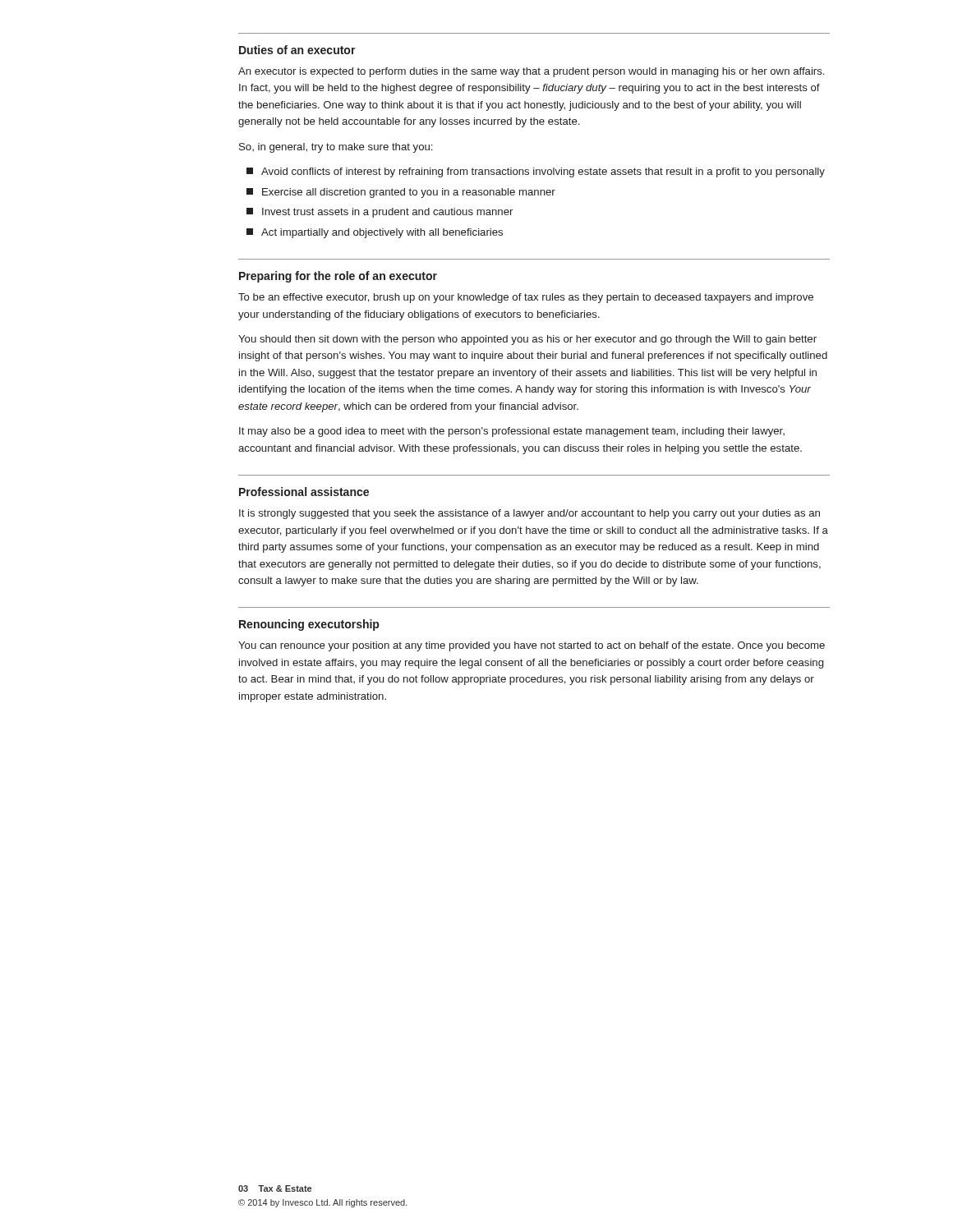The image size is (953, 1232).
Task: Click on the list item that reads "Avoid conflicts of"
Action: pyautogui.click(x=536, y=172)
